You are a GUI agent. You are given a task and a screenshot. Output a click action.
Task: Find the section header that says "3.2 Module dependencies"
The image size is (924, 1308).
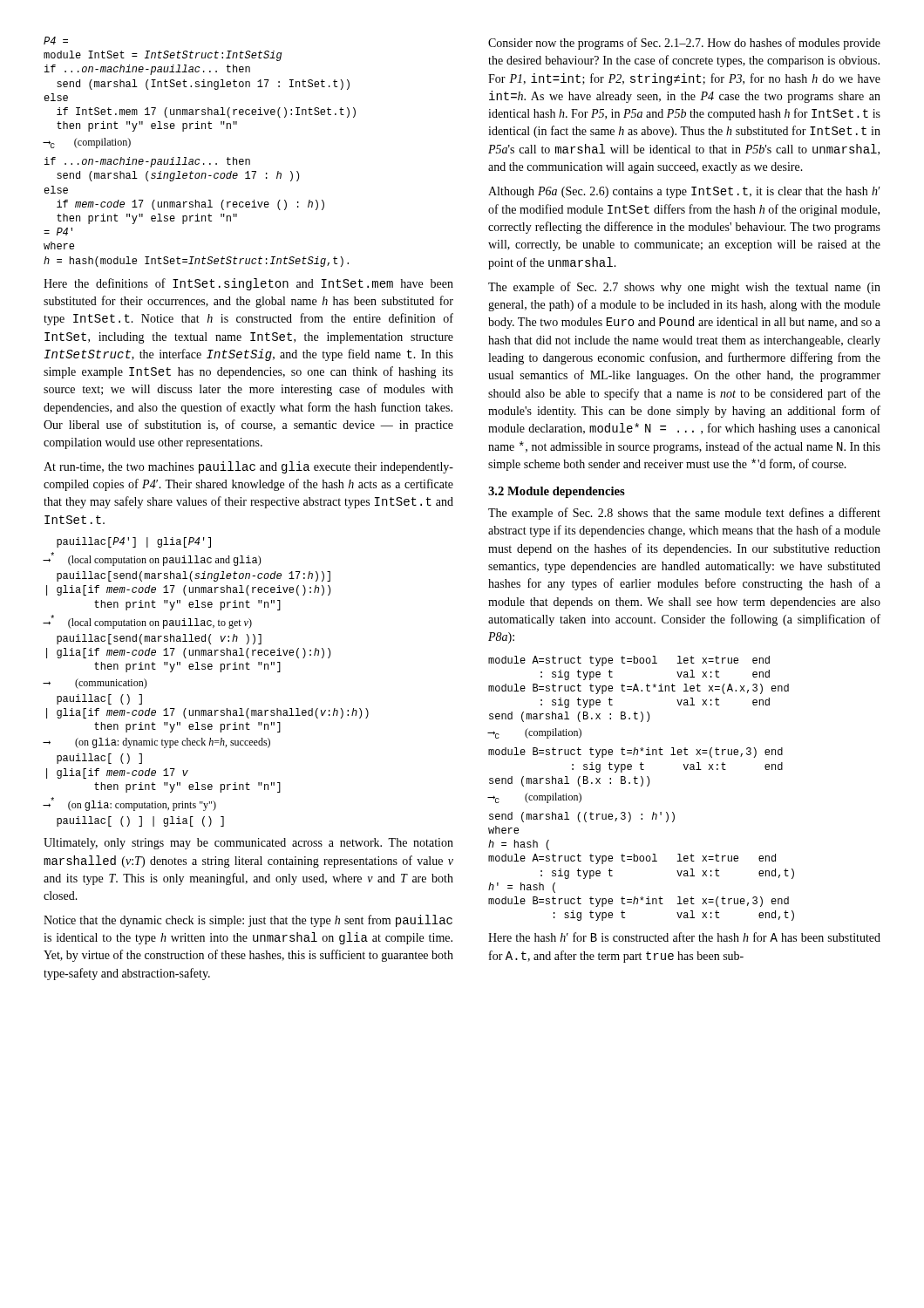(556, 491)
